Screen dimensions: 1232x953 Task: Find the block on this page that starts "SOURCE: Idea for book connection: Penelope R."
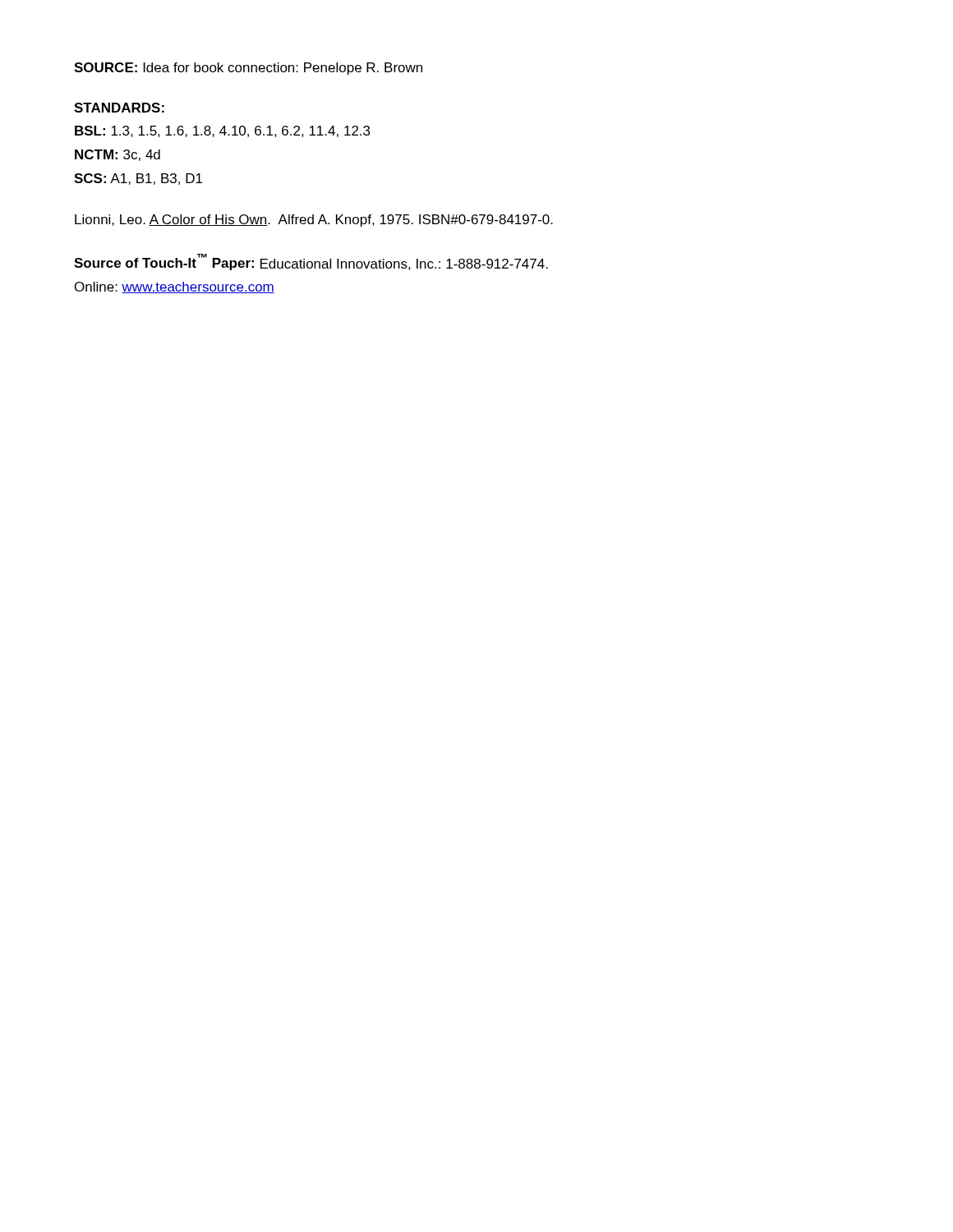[x=249, y=68]
